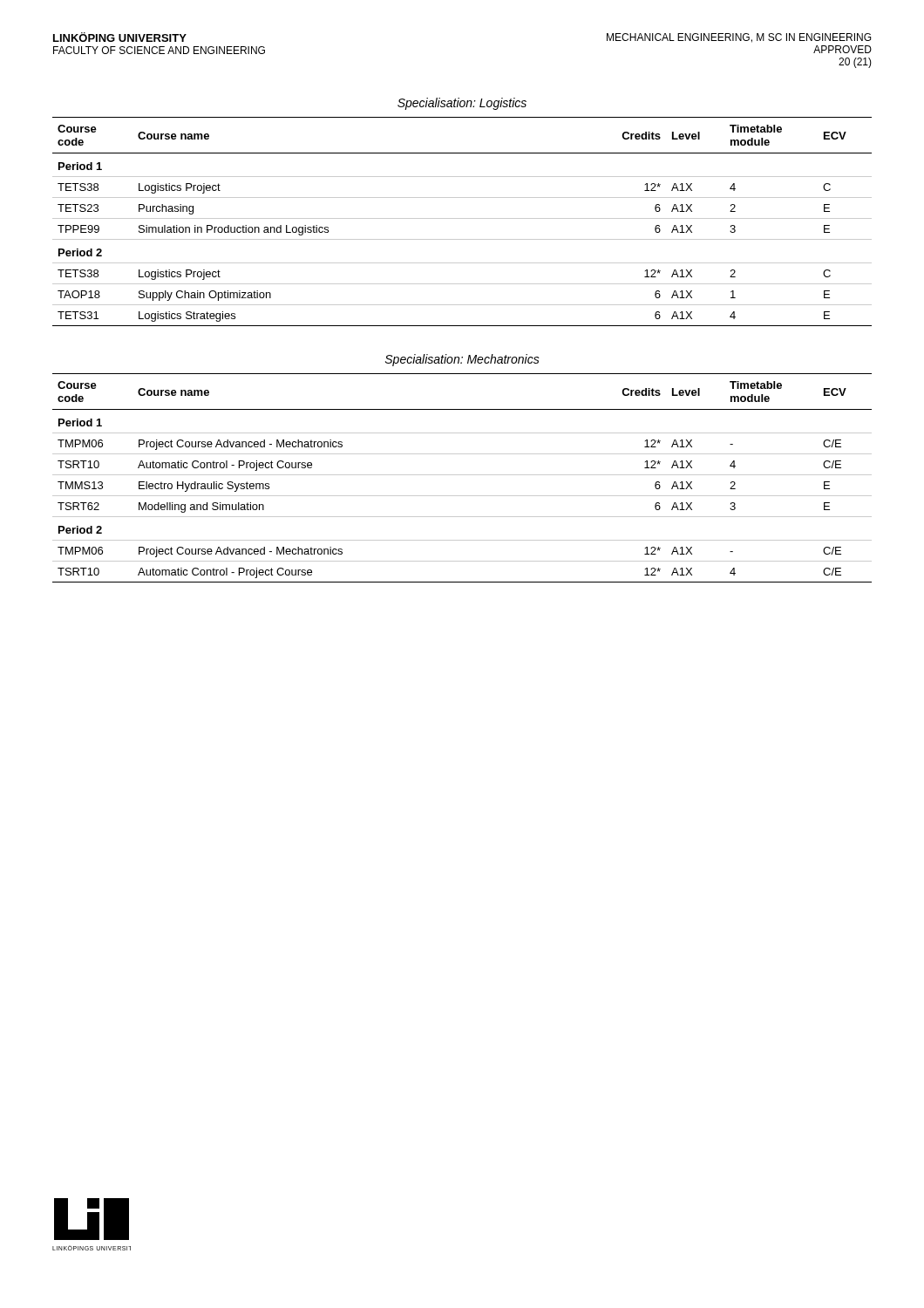Click on the passage starting "Specialisation: Mechatronics"
The width and height of the screenshot is (924, 1308).
click(462, 359)
